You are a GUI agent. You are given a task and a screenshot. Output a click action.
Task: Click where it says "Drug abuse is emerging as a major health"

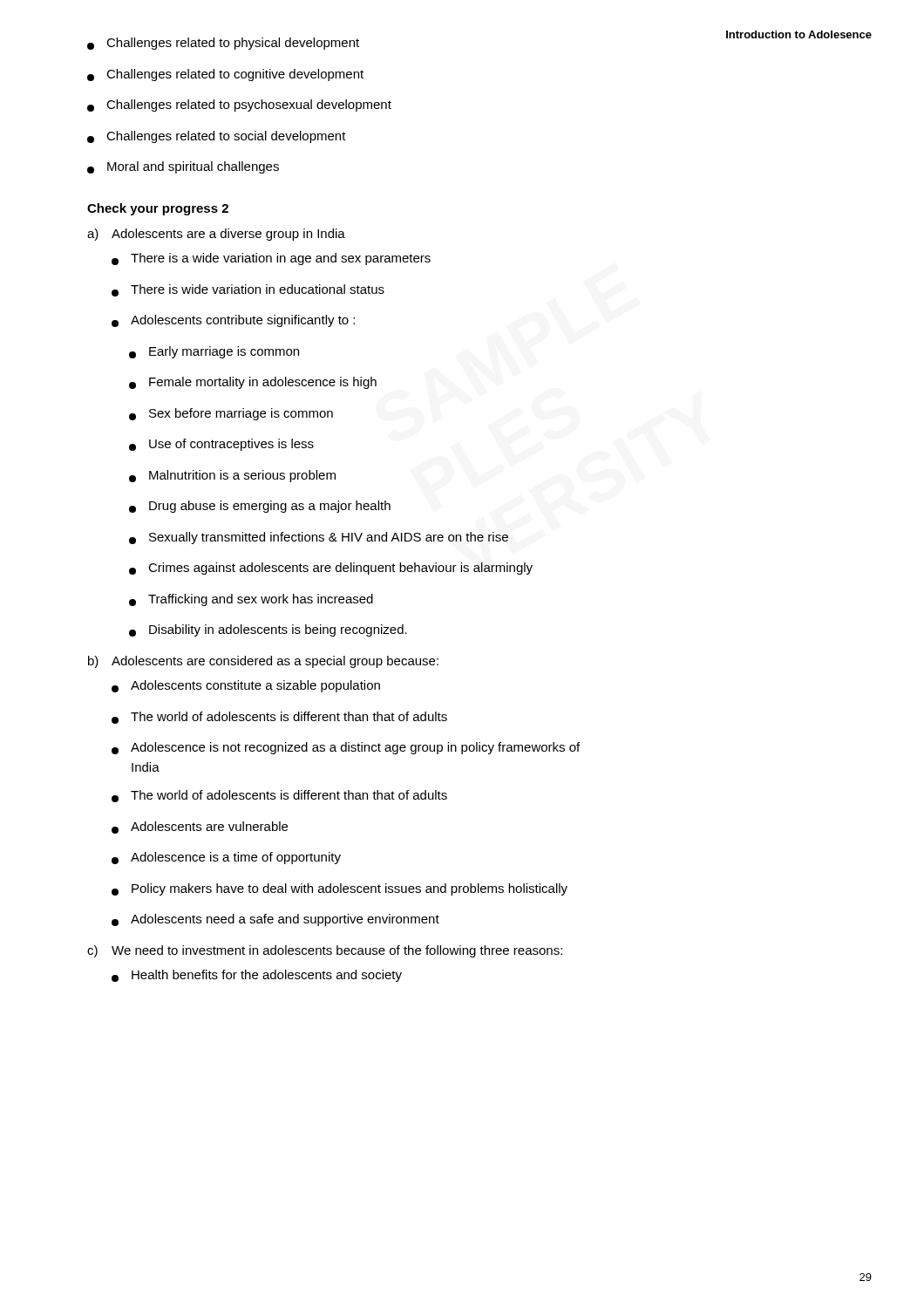coord(260,507)
